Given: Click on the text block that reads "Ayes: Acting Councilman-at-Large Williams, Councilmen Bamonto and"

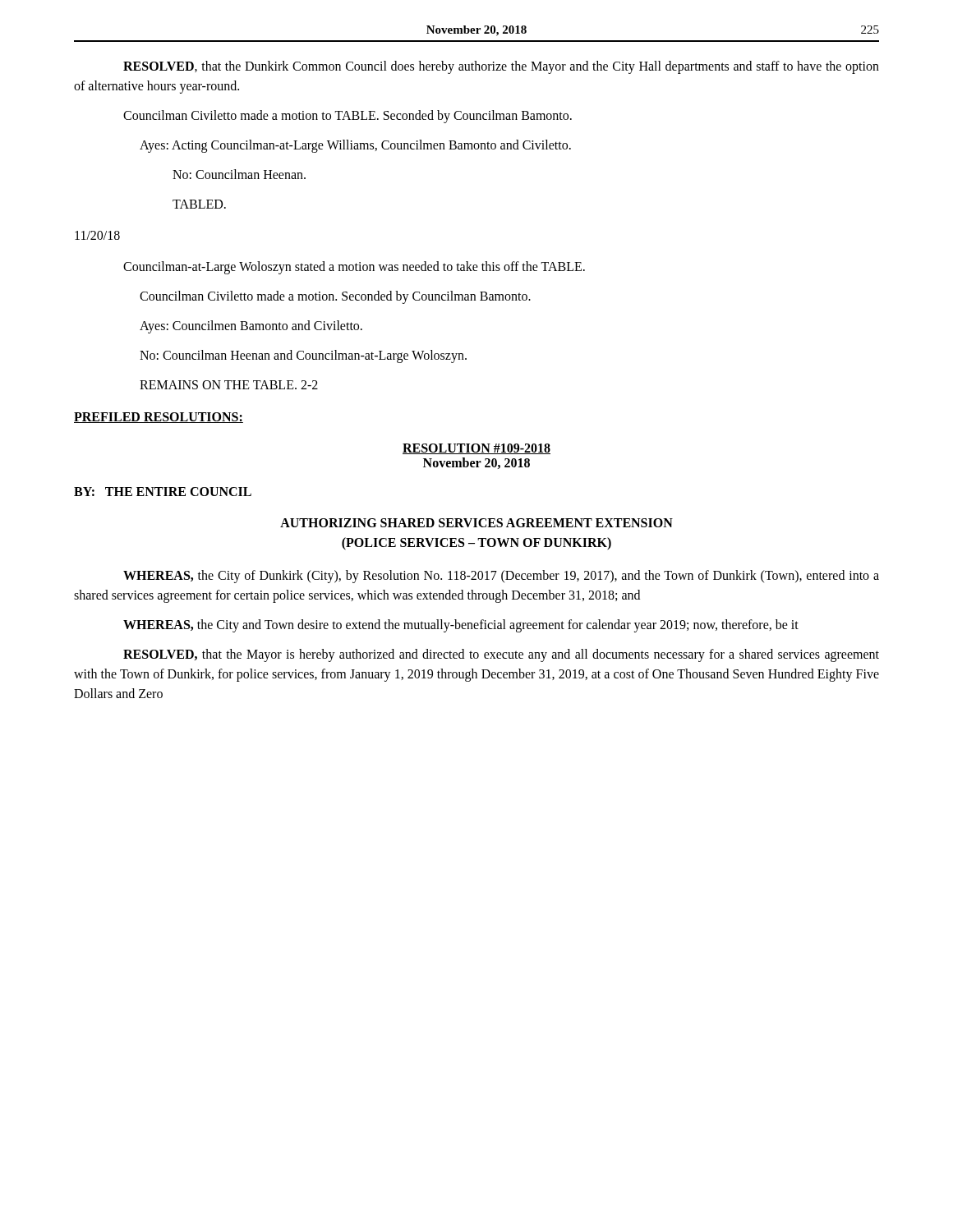Looking at the screenshot, I should pos(356,145).
